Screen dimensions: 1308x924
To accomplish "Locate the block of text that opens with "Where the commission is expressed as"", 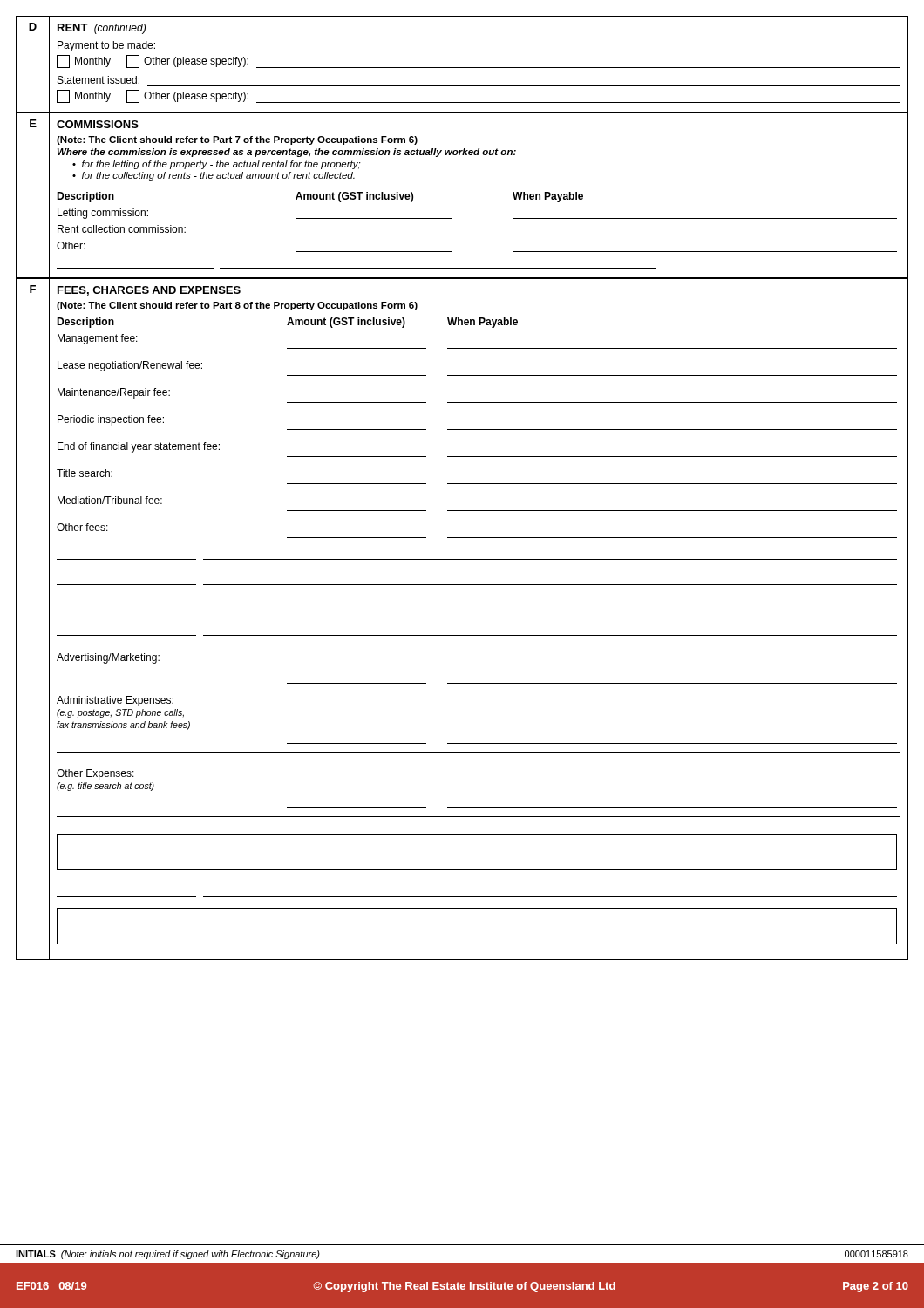I will [286, 152].
